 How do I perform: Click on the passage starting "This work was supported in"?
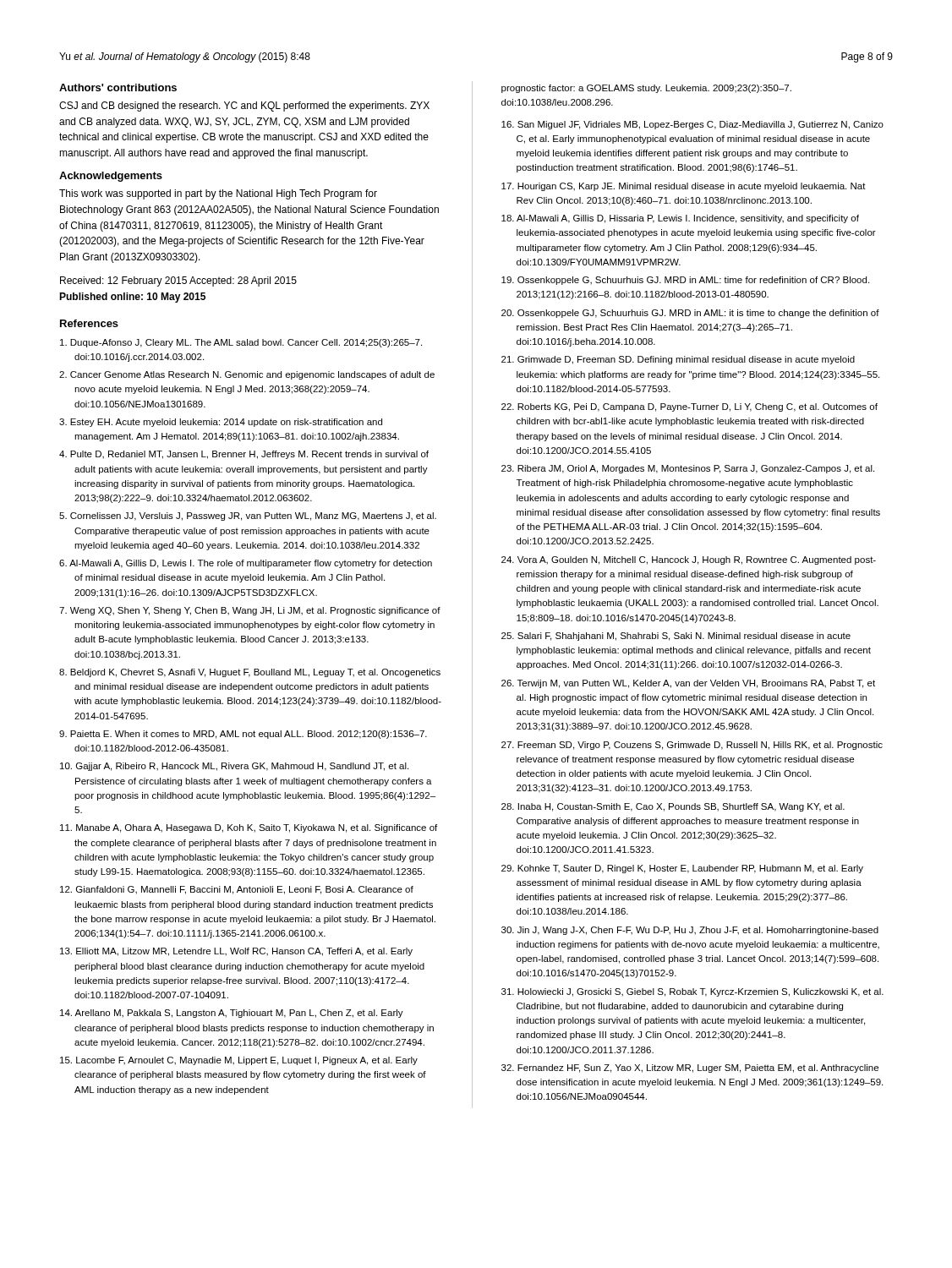click(x=249, y=225)
